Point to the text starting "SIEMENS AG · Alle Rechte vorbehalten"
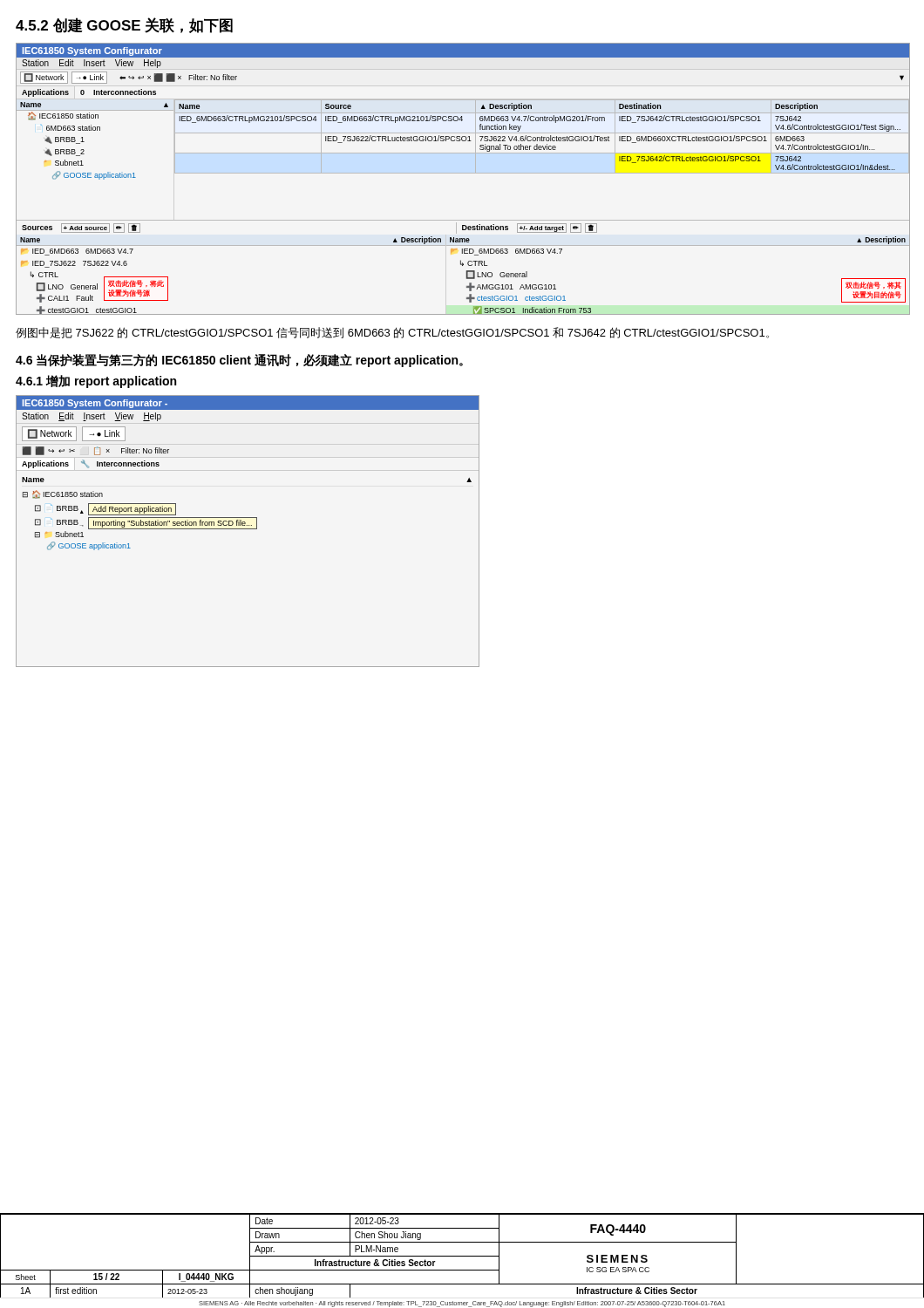Screen dimensions: 1308x924 [462, 1303]
